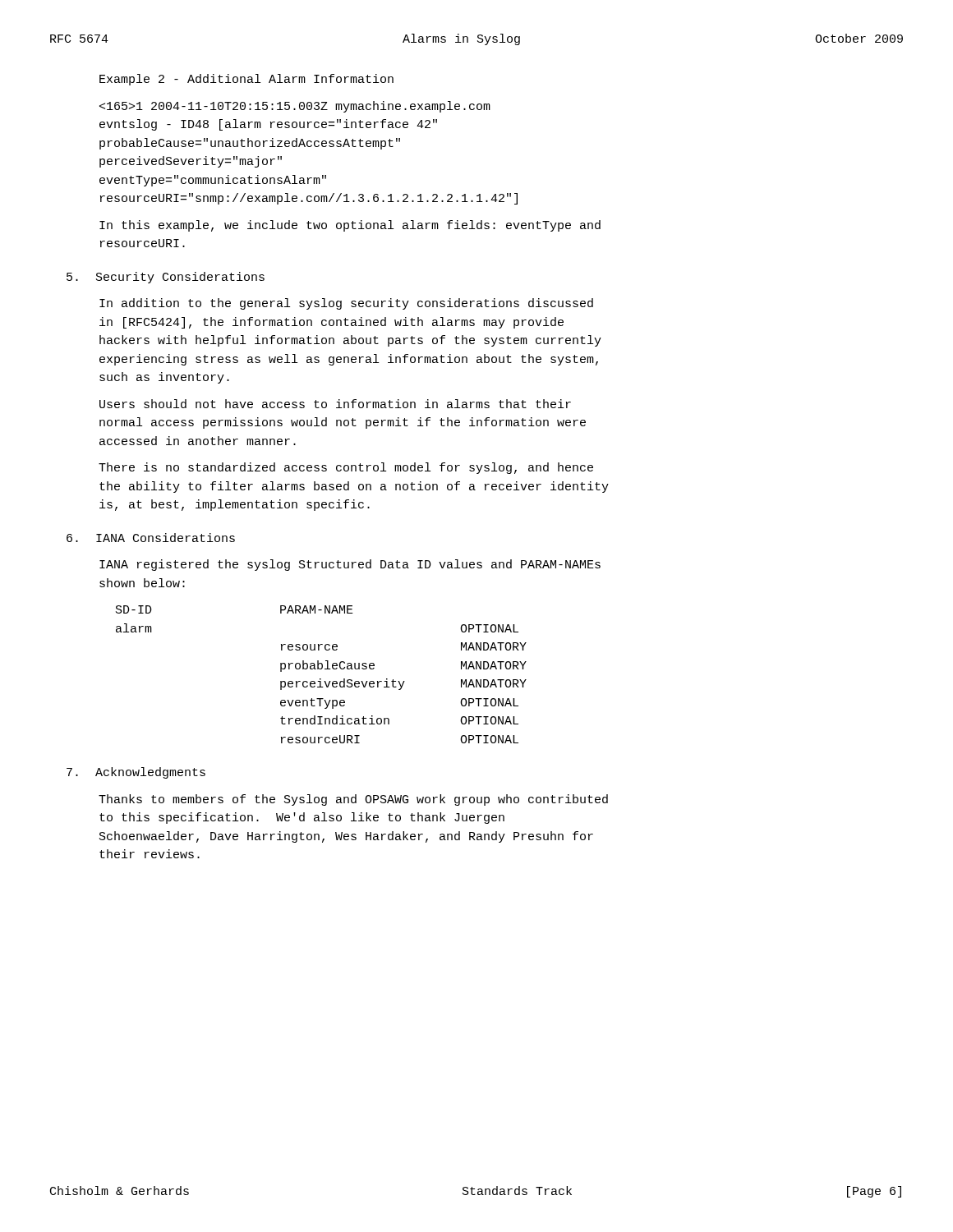Click the passage that begins "There is no standardized"
Viewport: 953px width, 1232px height.
coord(354,487)
